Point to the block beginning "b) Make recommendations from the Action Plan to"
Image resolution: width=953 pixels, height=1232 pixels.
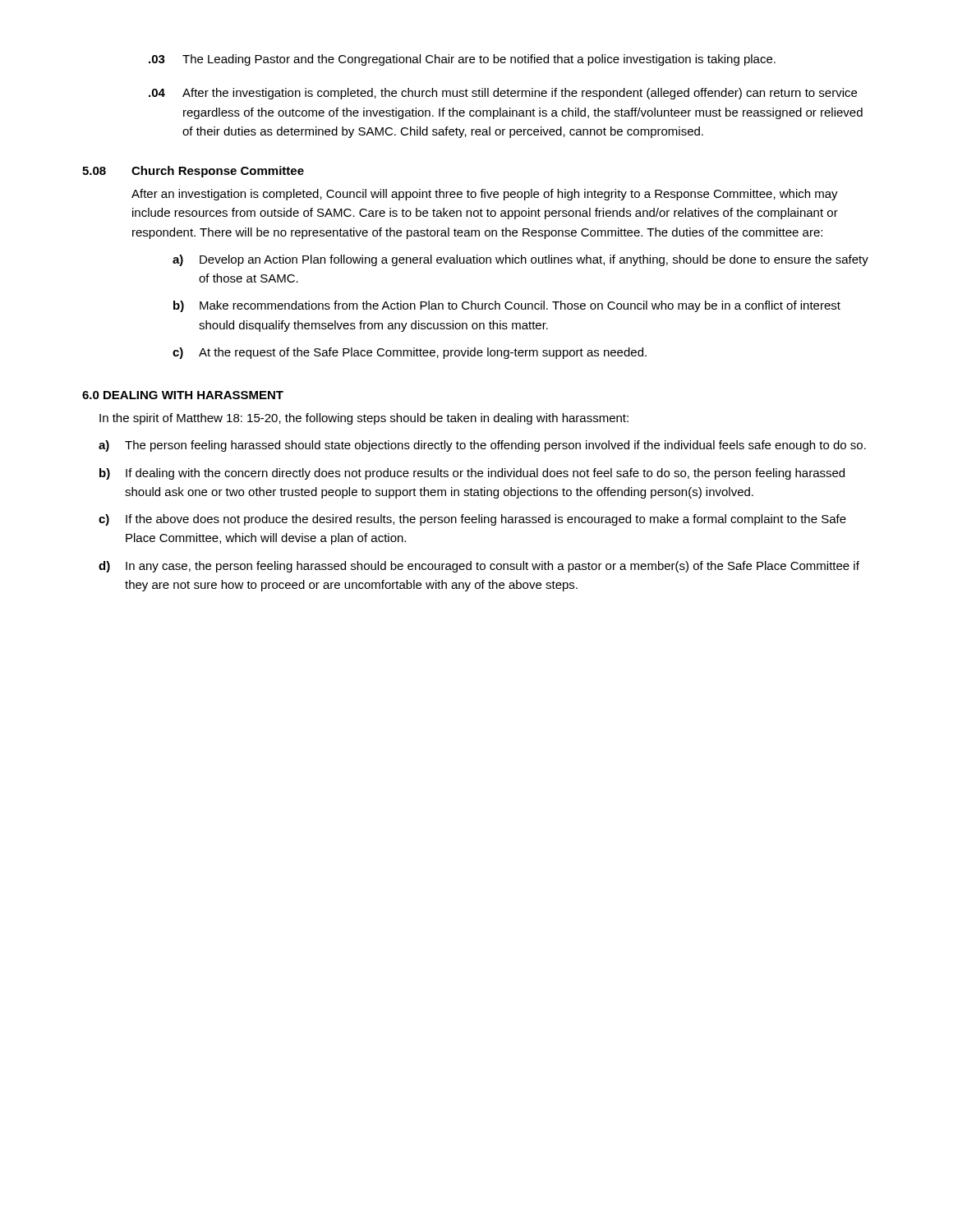[x=522, y=315]
